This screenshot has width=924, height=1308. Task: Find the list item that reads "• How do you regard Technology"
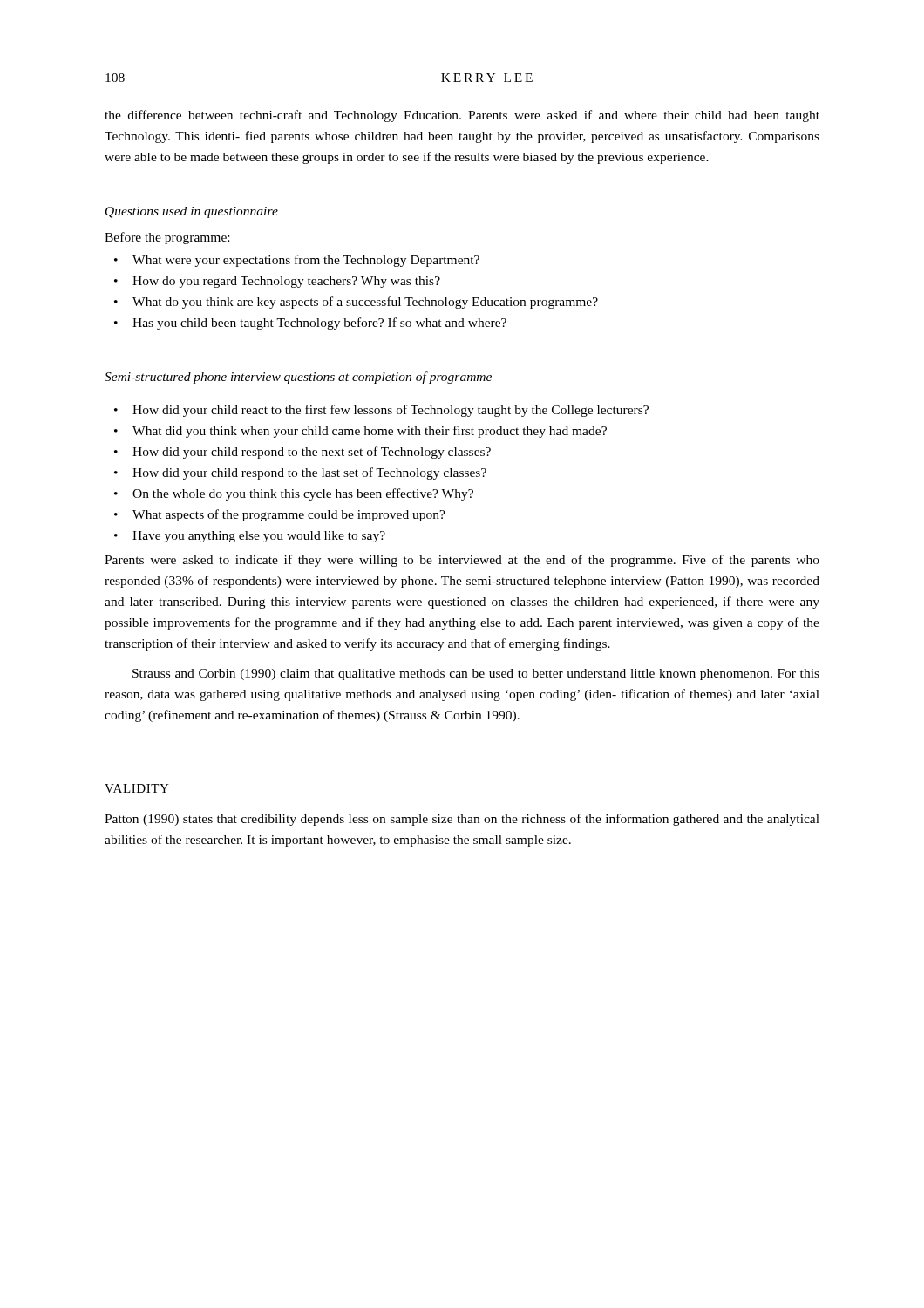[x=277, y=282]
